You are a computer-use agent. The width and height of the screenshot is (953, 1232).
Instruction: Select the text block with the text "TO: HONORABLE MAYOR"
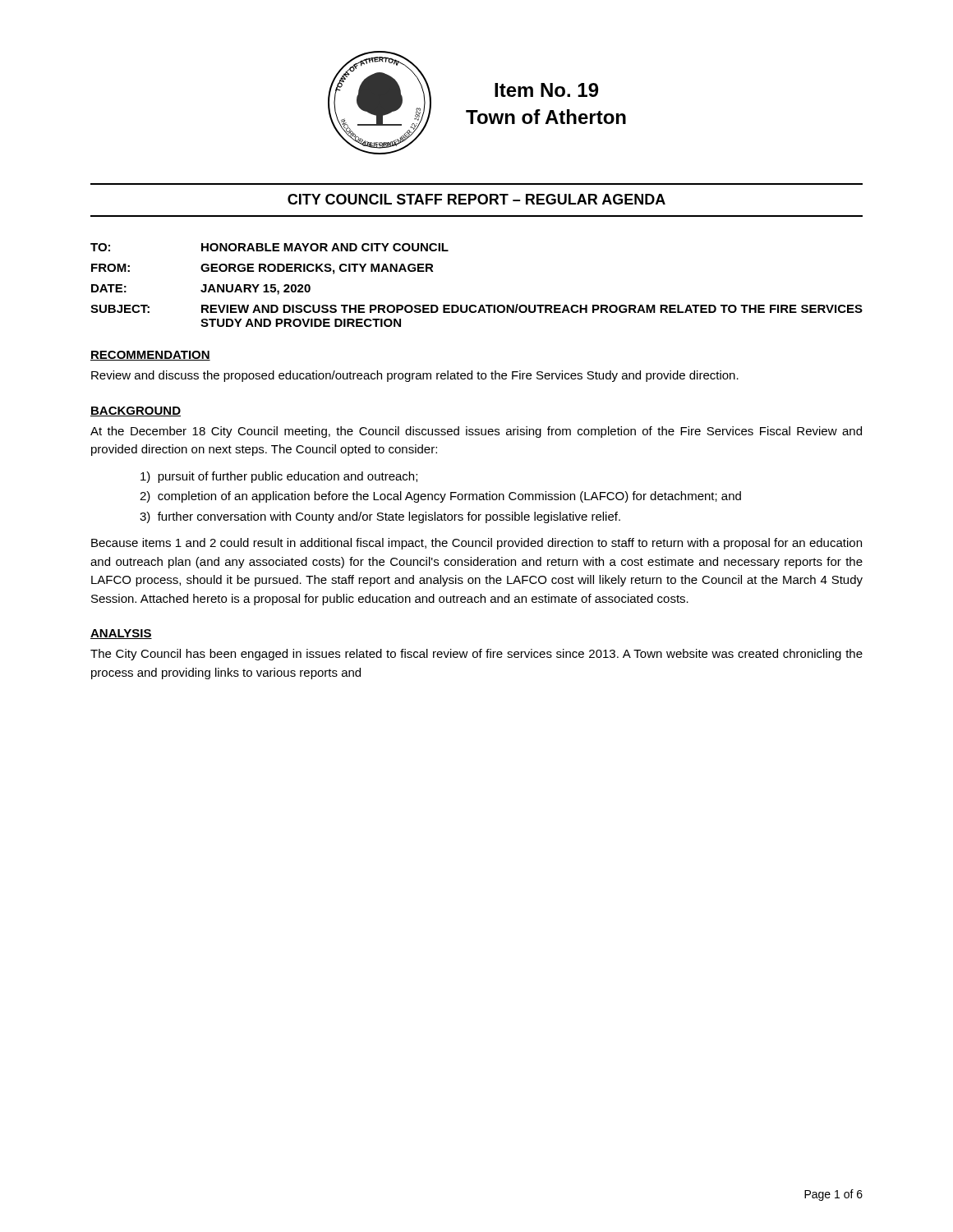[x=269, y=247]
